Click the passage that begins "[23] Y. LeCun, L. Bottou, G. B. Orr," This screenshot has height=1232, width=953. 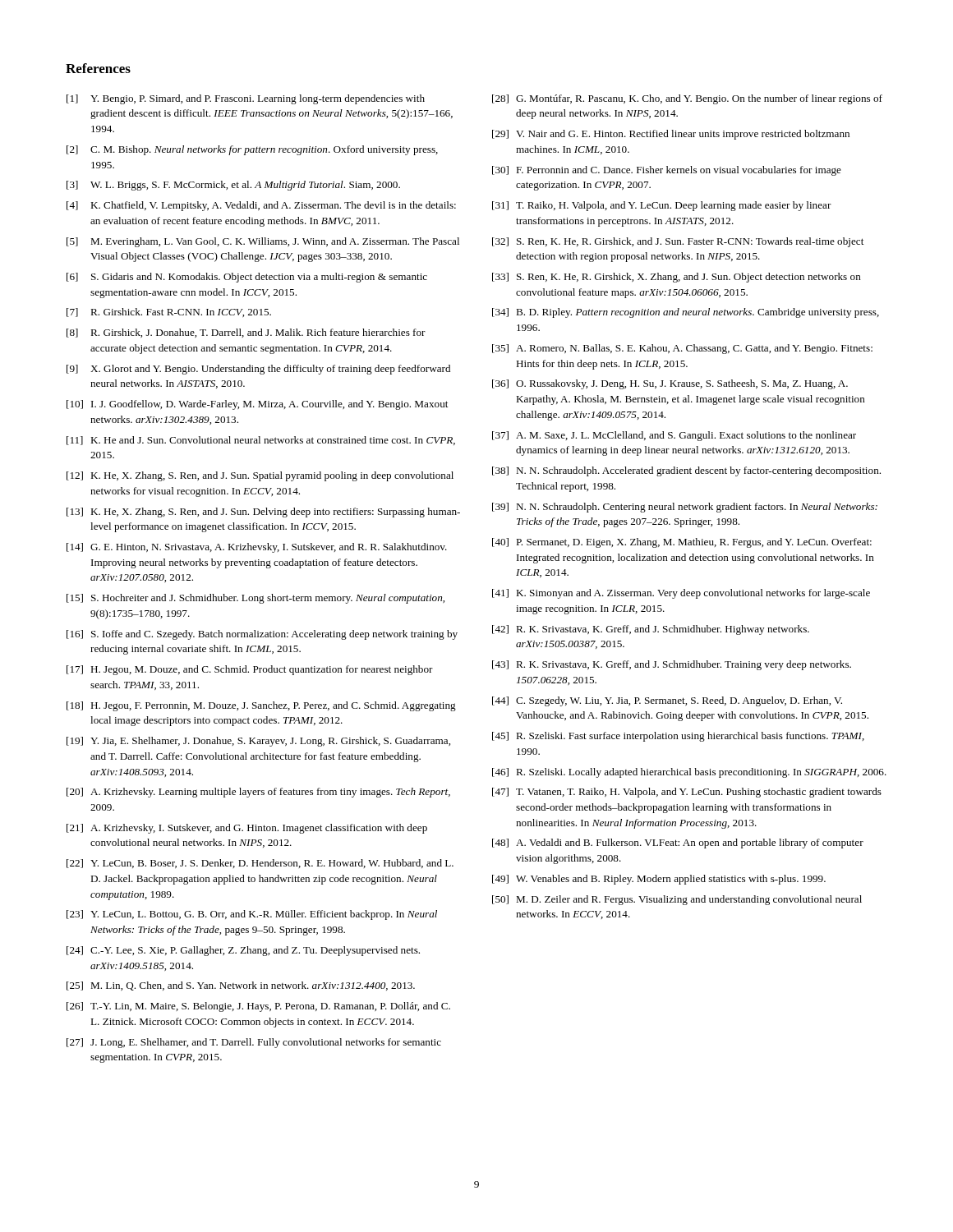[264, 923]
